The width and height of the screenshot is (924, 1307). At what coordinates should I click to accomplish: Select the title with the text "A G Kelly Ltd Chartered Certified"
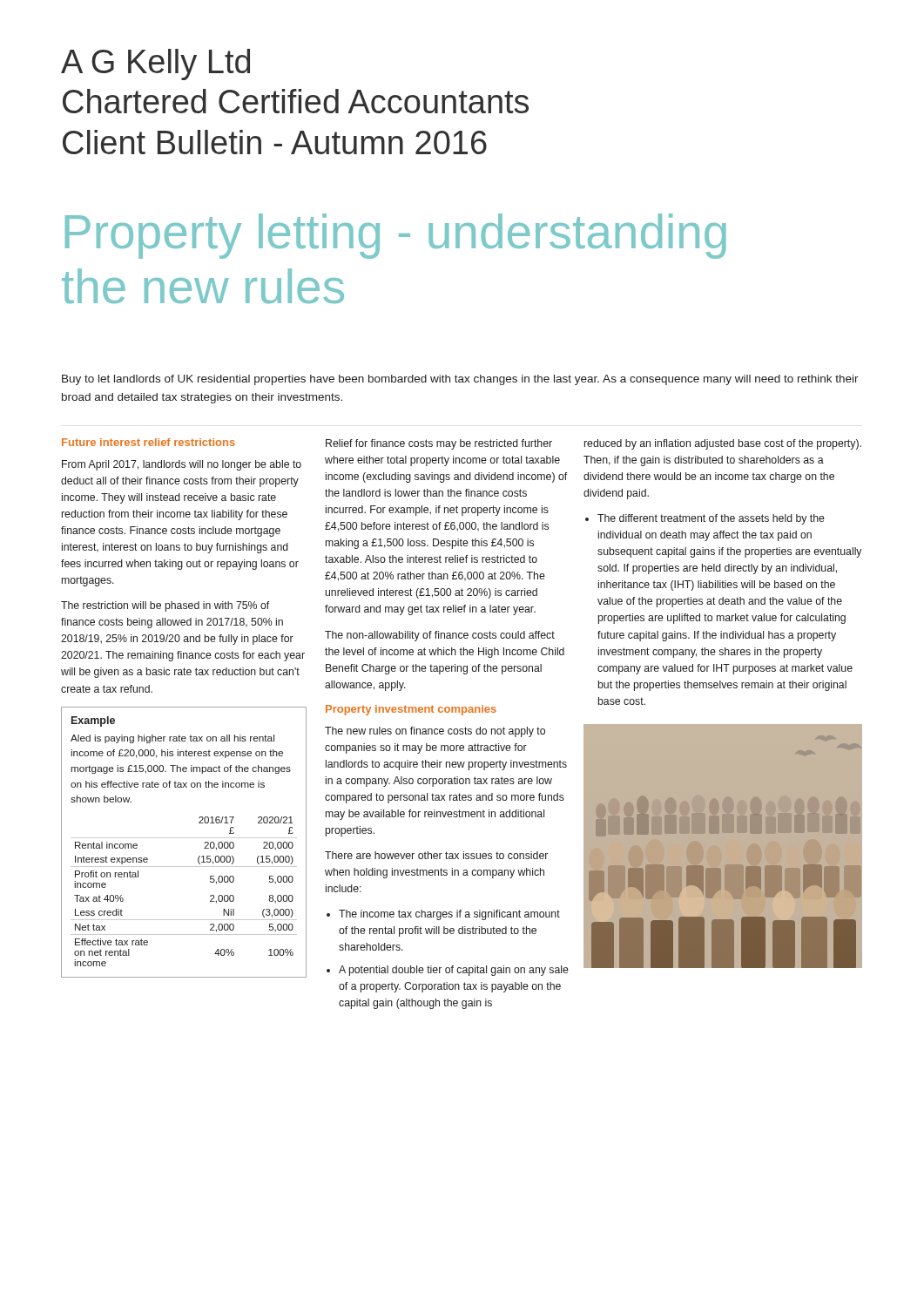click(x=331, y=102)
